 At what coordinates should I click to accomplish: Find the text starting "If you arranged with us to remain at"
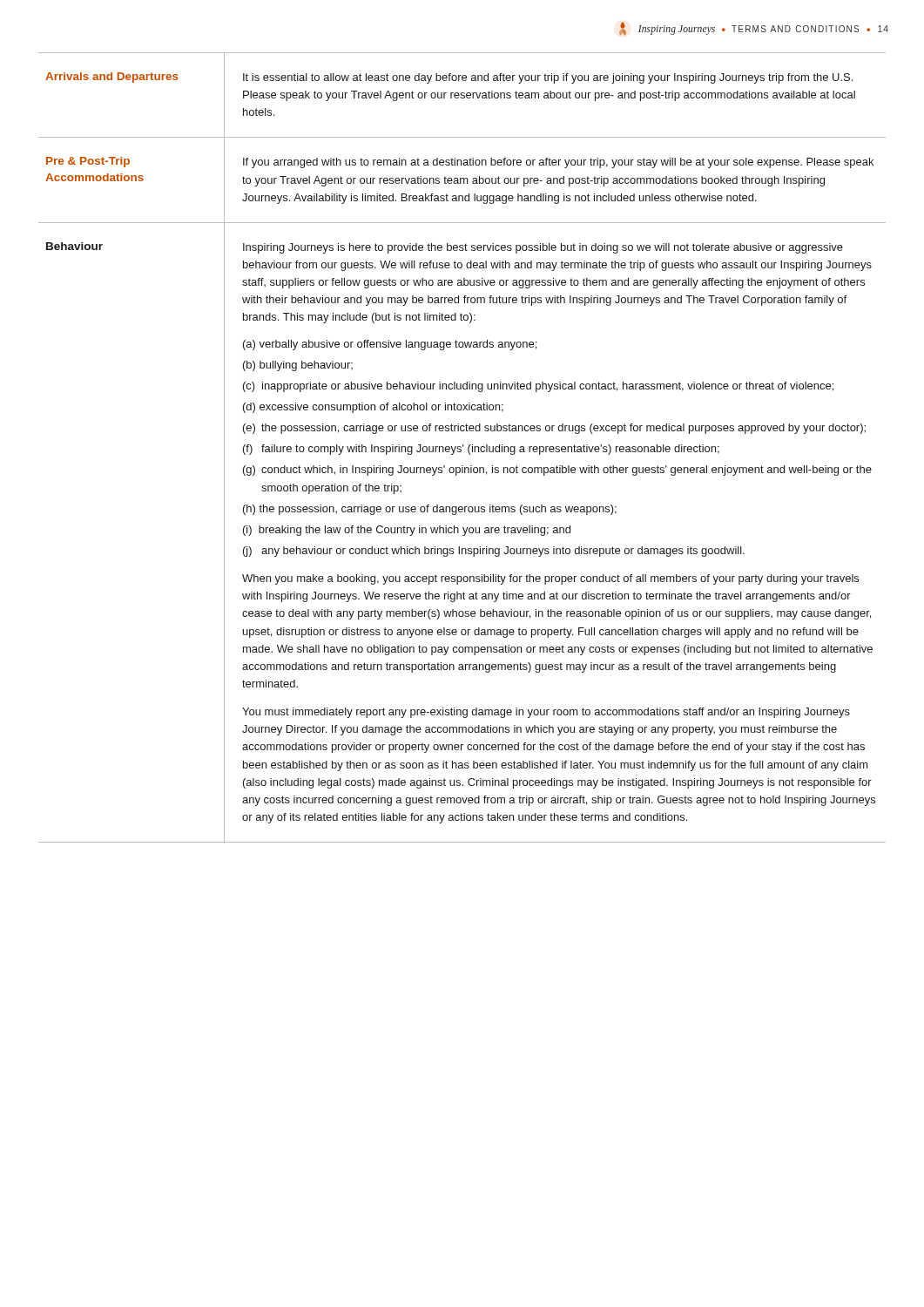pos(558,180)
